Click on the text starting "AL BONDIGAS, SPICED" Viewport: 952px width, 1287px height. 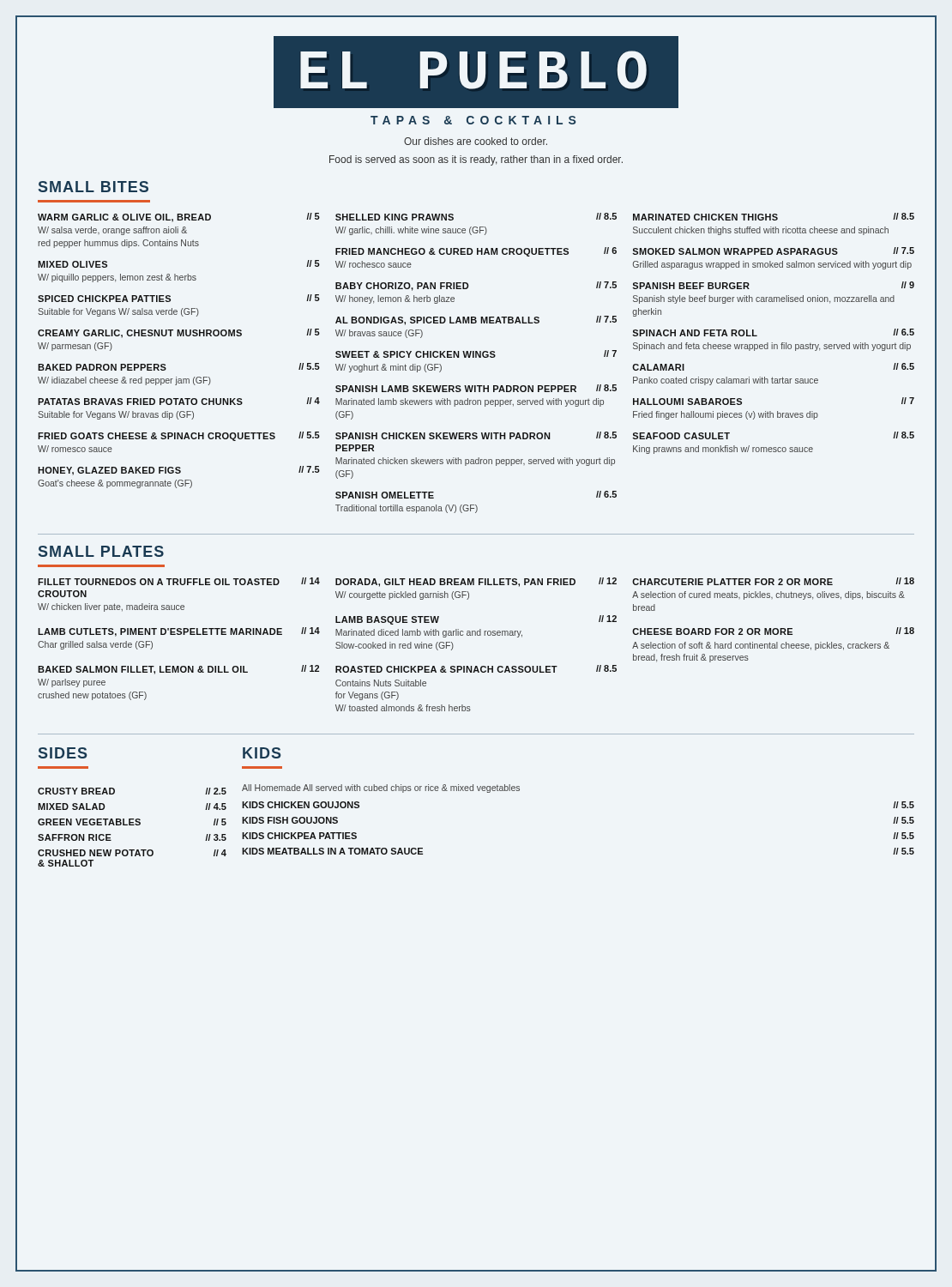[x=476, y=327]
